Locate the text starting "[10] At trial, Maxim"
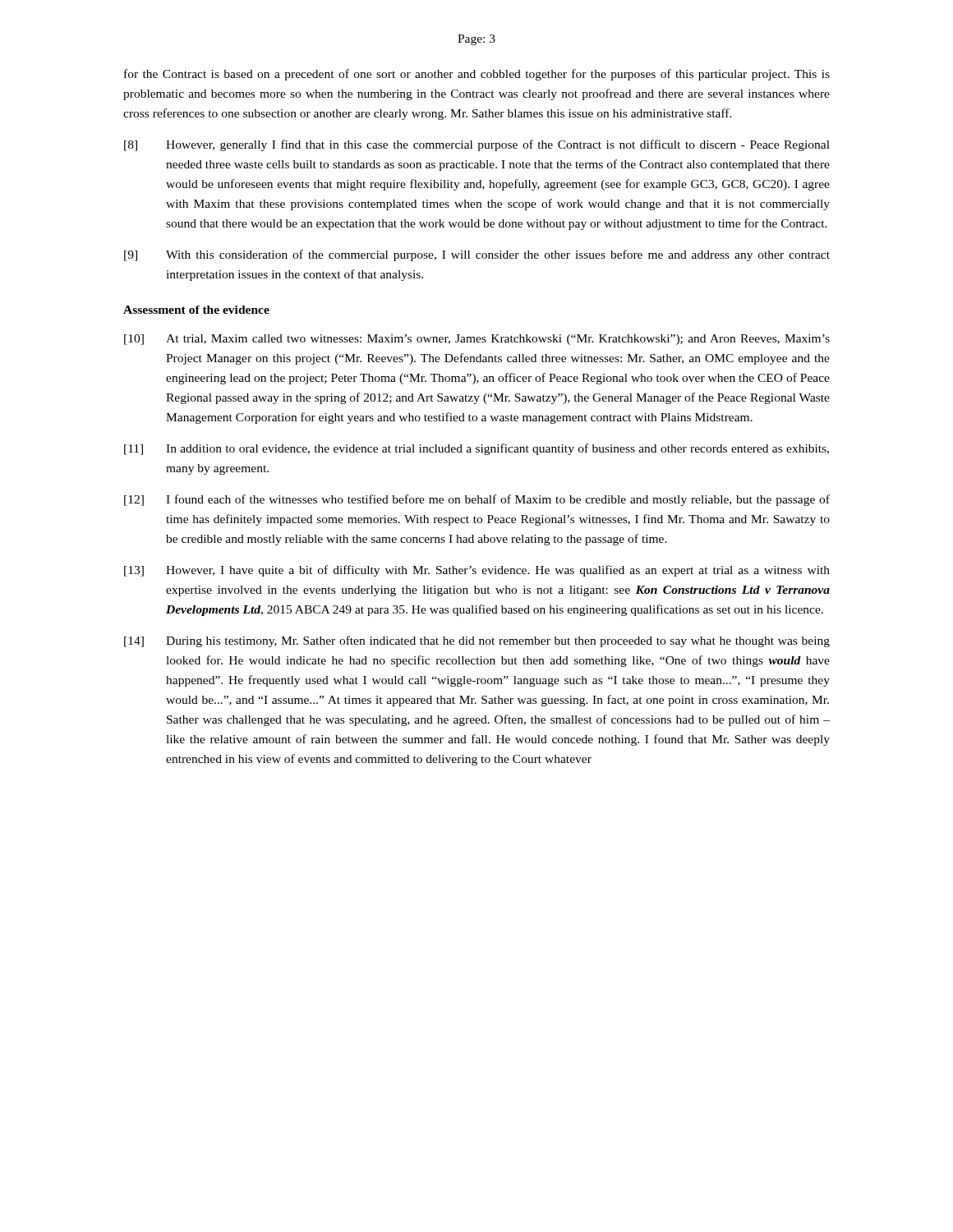Screen dimensions: 1232x953 pyautogui.click(x=476, y=378)
